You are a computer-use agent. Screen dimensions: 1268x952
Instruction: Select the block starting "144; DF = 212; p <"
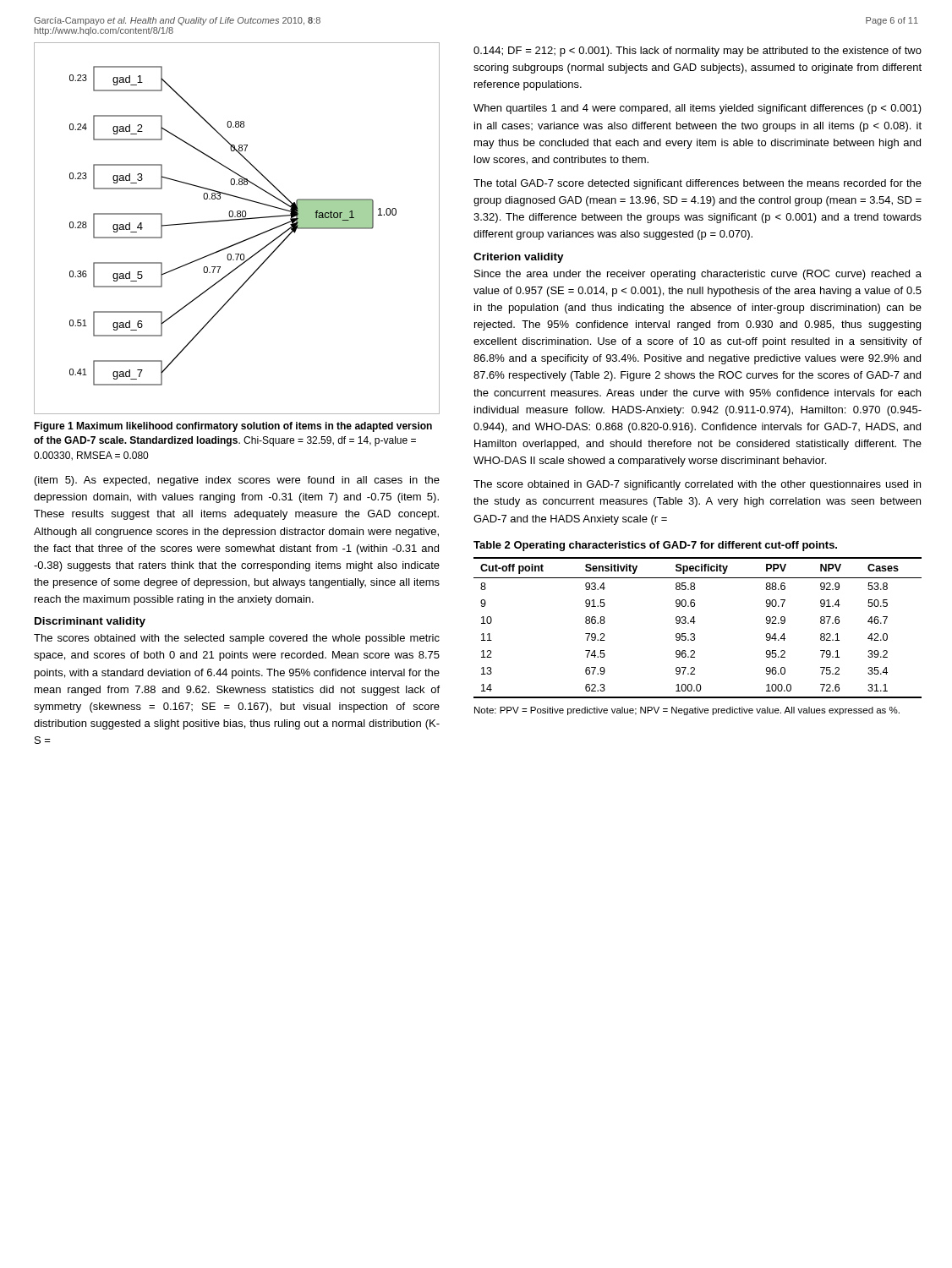pos(697,67)
